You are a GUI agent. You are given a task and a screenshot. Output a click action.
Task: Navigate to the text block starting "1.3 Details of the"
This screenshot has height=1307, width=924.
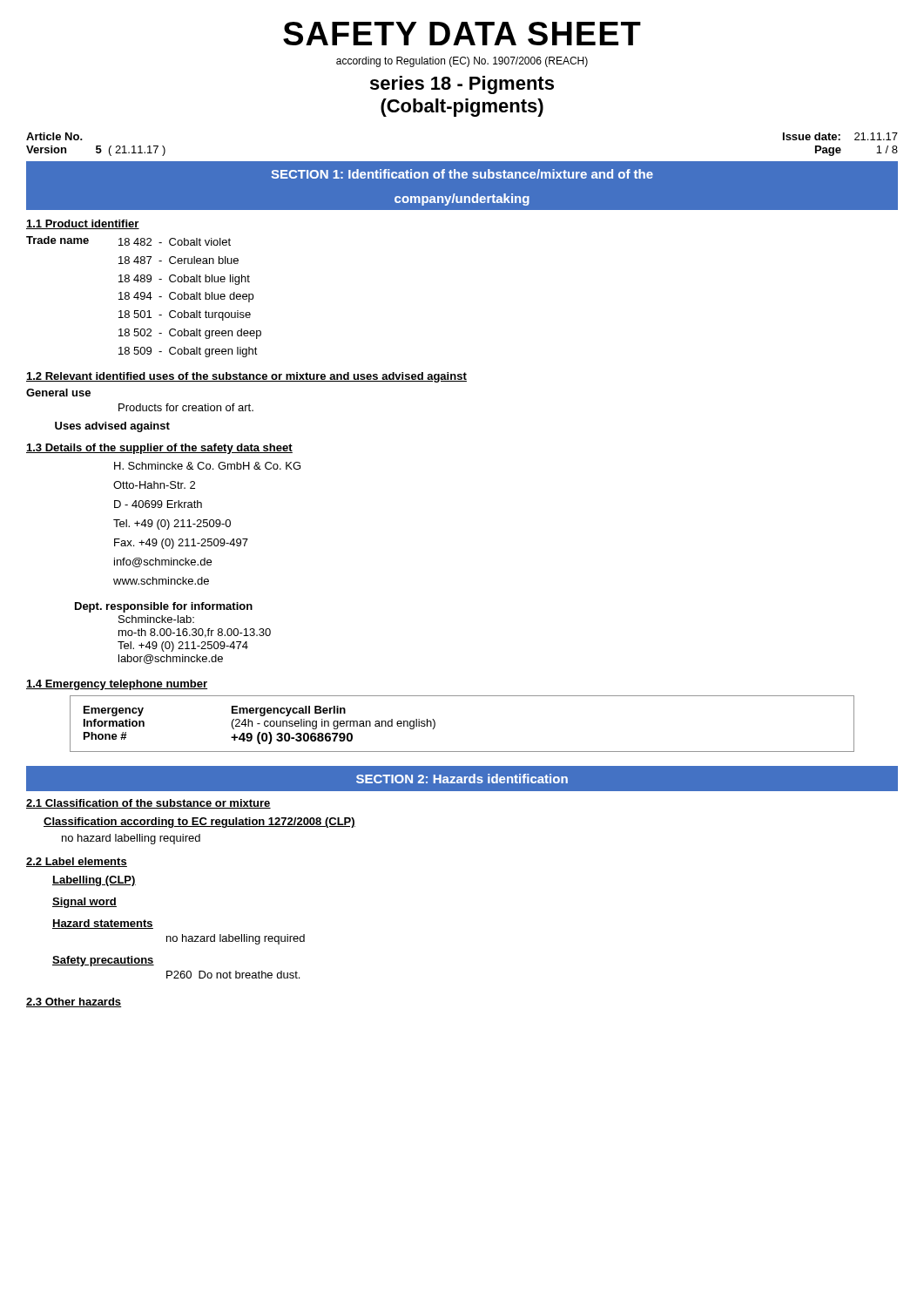159,447
